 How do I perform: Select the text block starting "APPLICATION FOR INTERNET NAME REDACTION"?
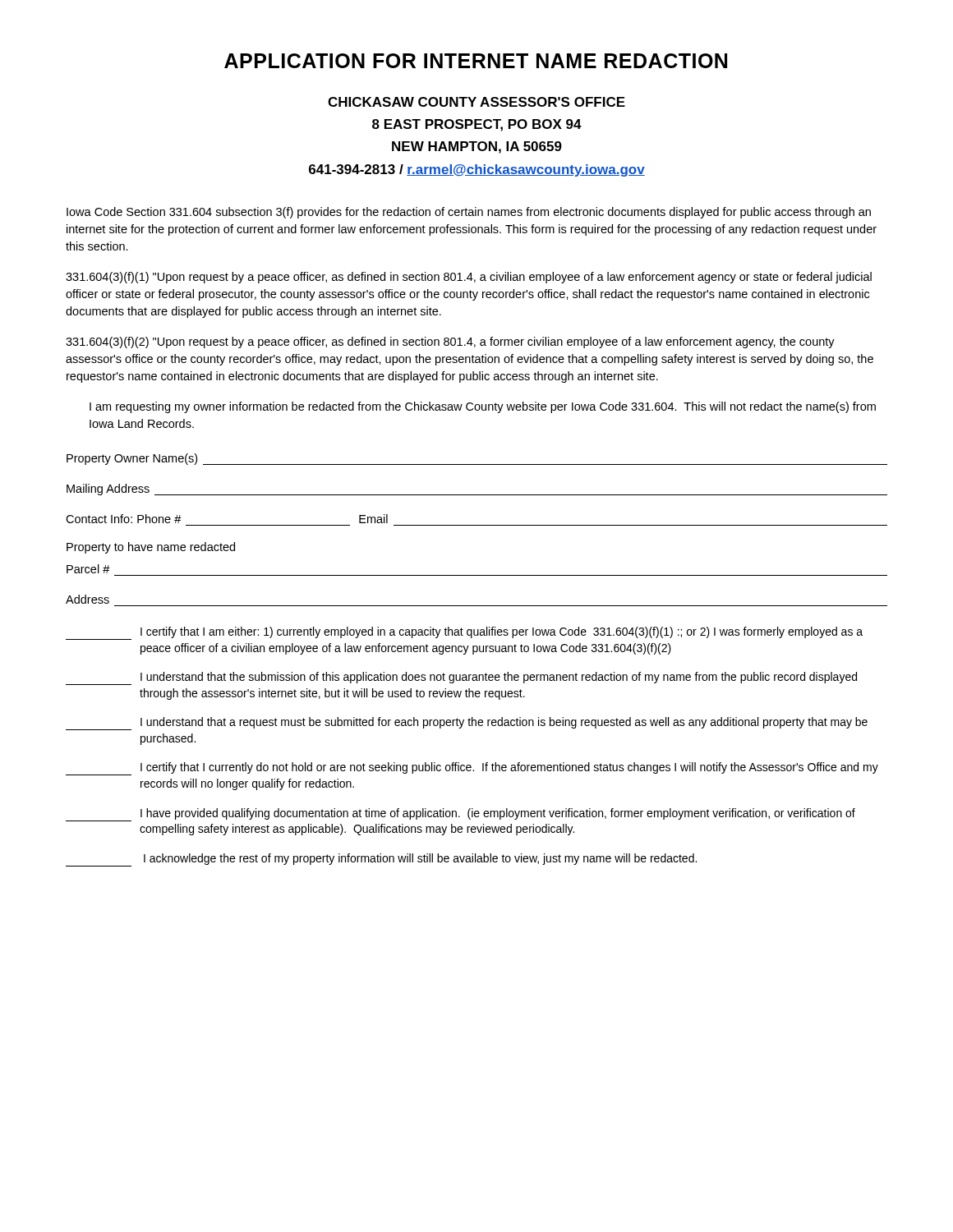pyautogui.click(x=476, y=61)
